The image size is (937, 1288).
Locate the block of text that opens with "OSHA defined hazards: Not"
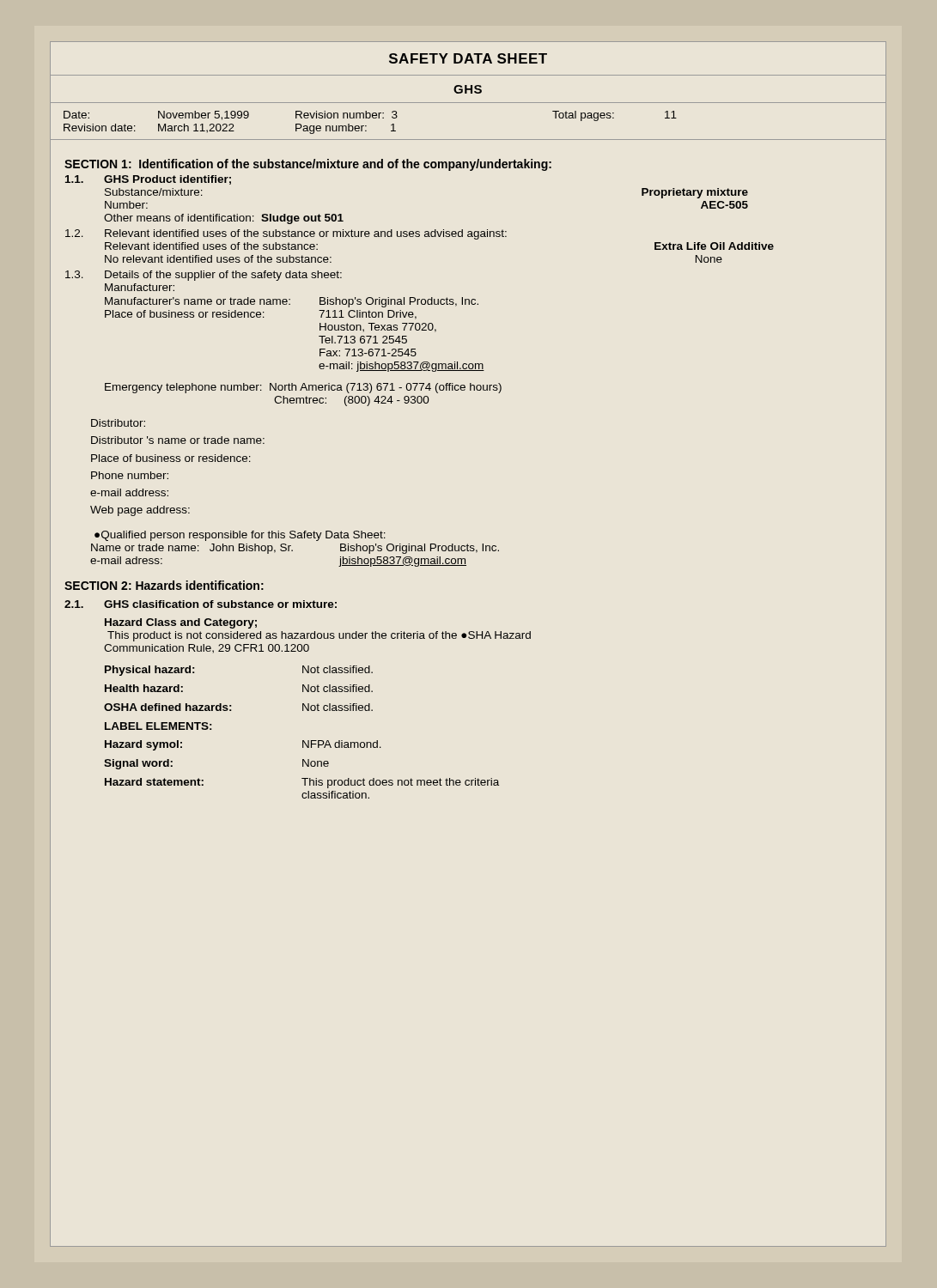point(239,707)
